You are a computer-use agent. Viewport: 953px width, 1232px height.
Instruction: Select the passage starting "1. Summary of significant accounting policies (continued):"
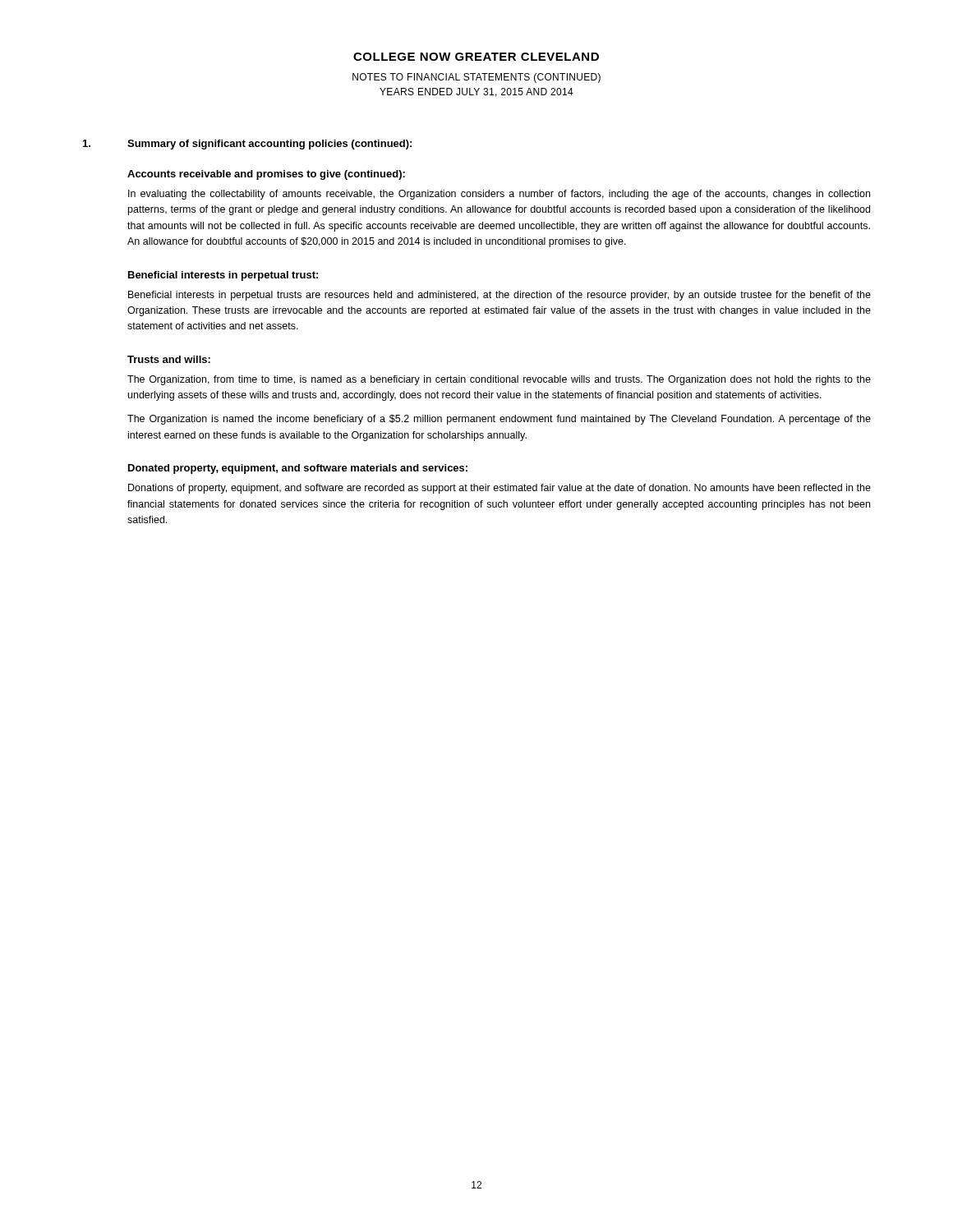247,143
